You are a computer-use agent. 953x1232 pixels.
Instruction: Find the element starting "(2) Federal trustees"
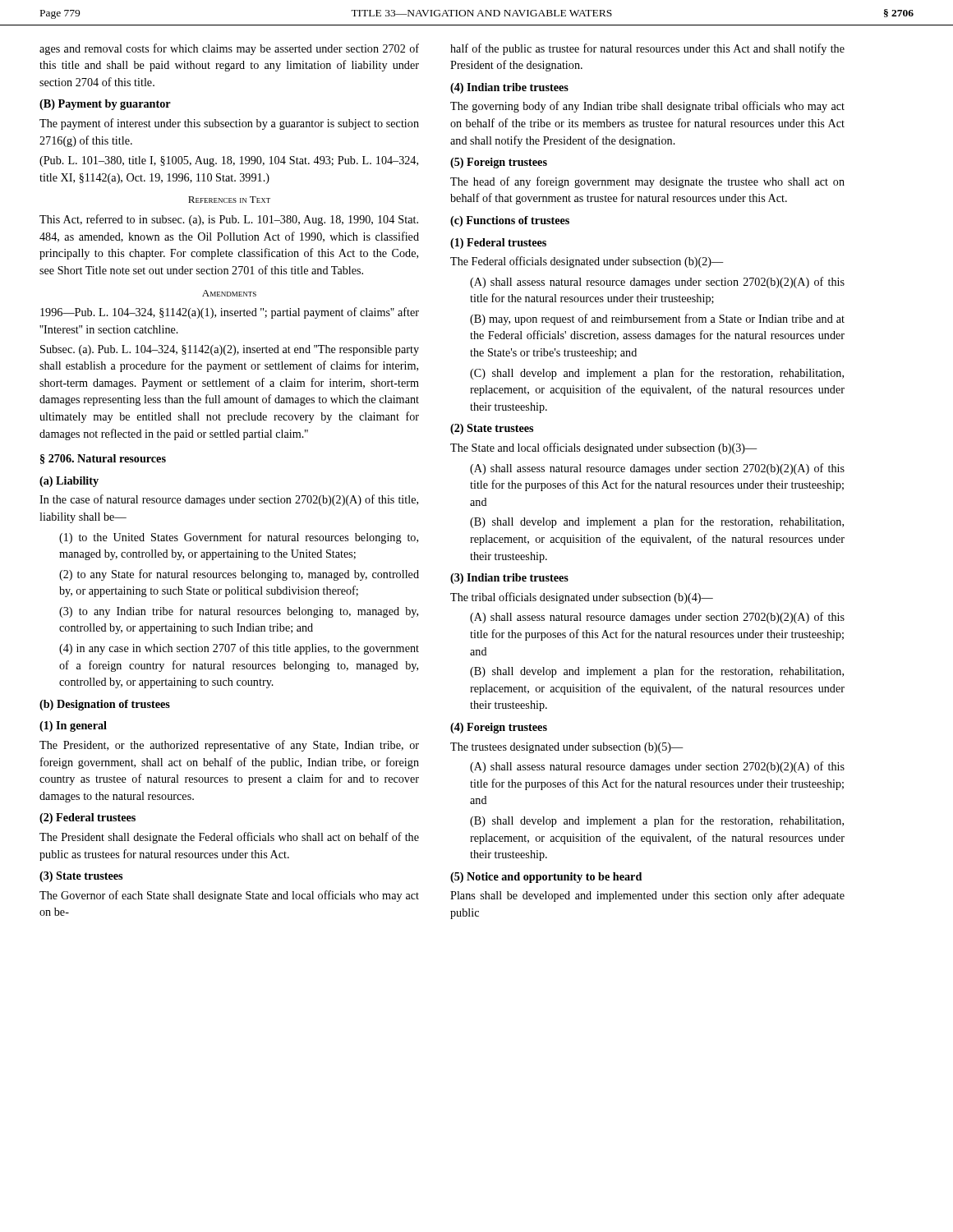point(87,818)
